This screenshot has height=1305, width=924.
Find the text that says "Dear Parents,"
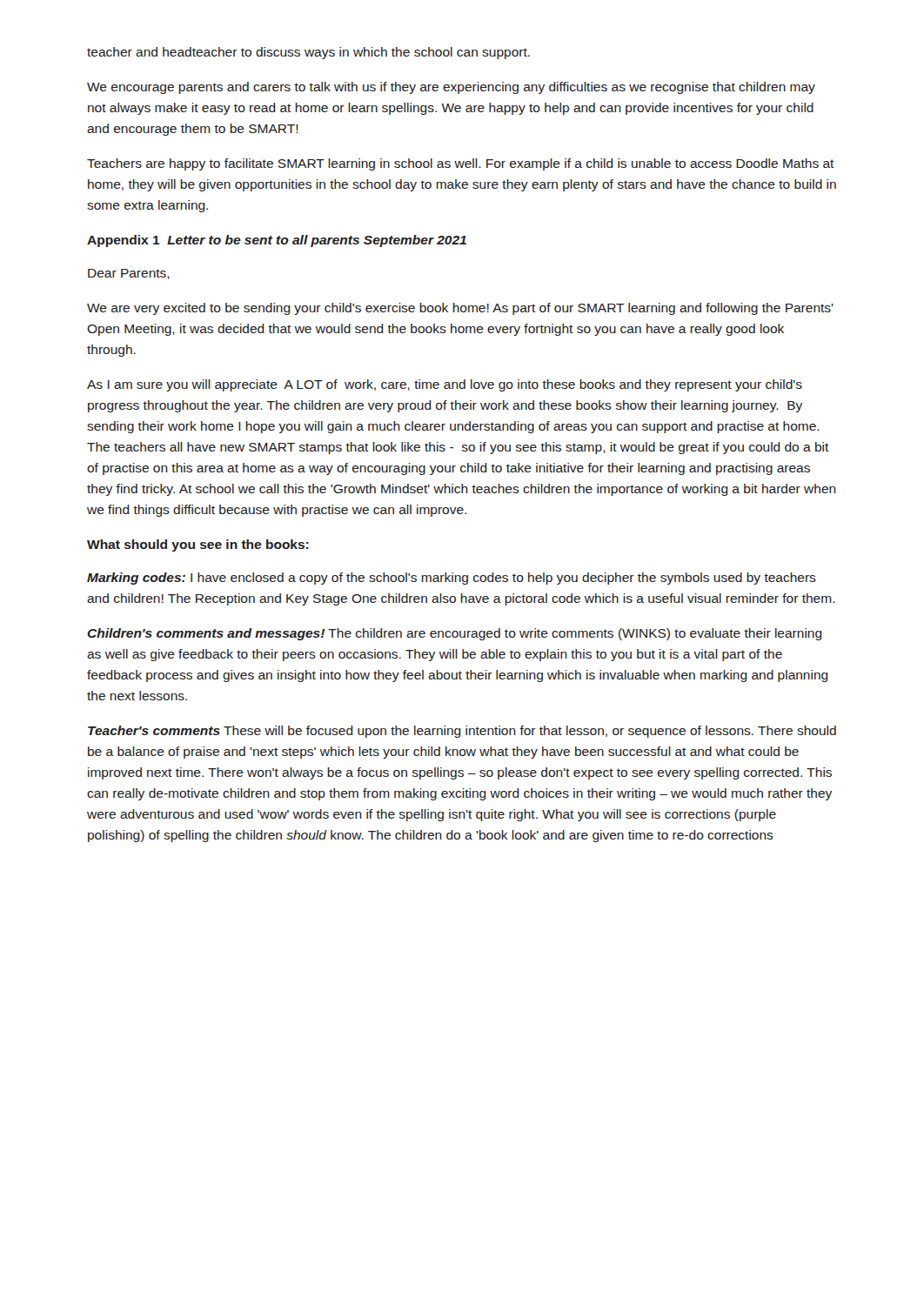(129, 273)
